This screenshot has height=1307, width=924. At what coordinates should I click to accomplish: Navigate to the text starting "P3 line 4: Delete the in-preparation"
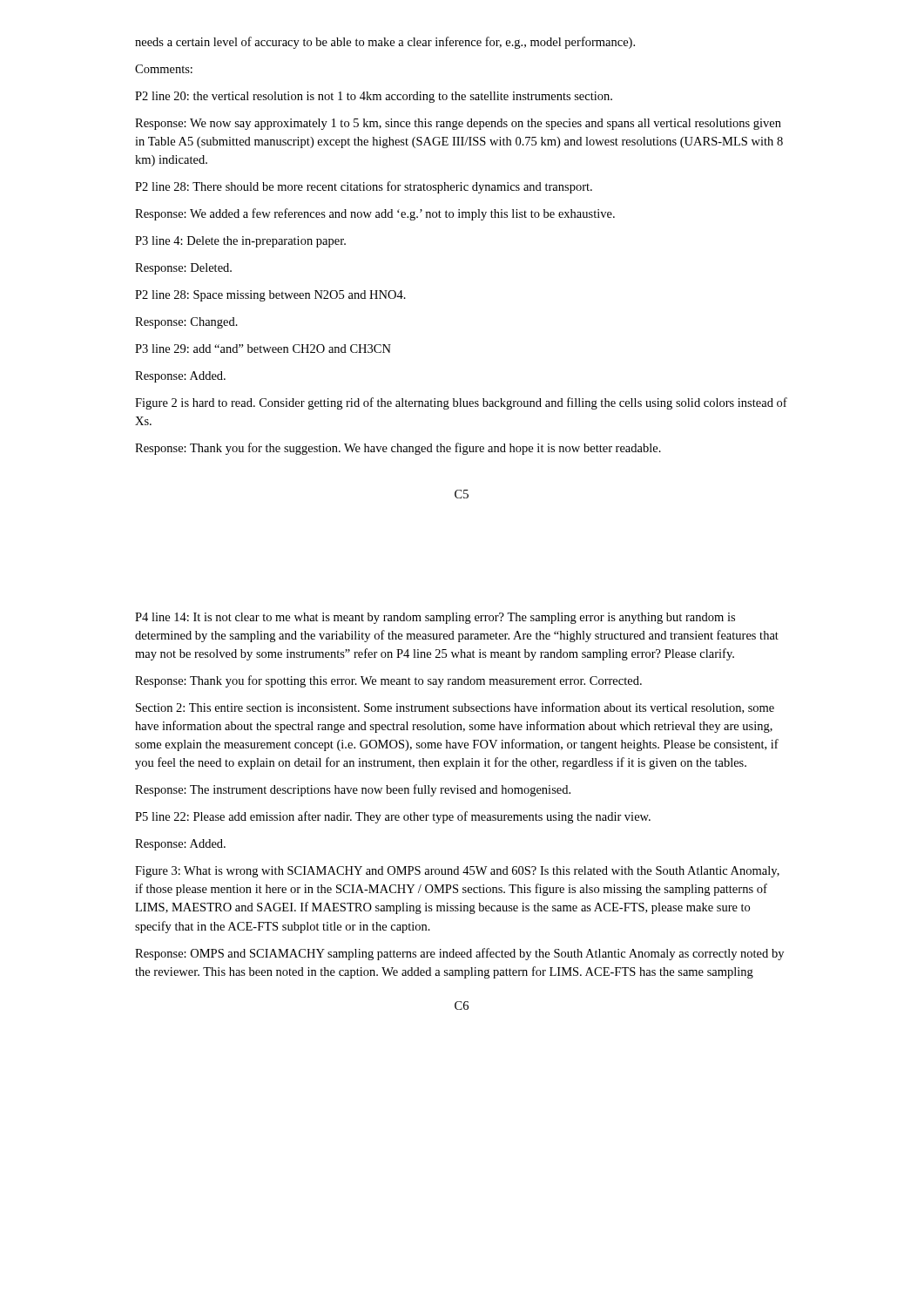[241, 241]
